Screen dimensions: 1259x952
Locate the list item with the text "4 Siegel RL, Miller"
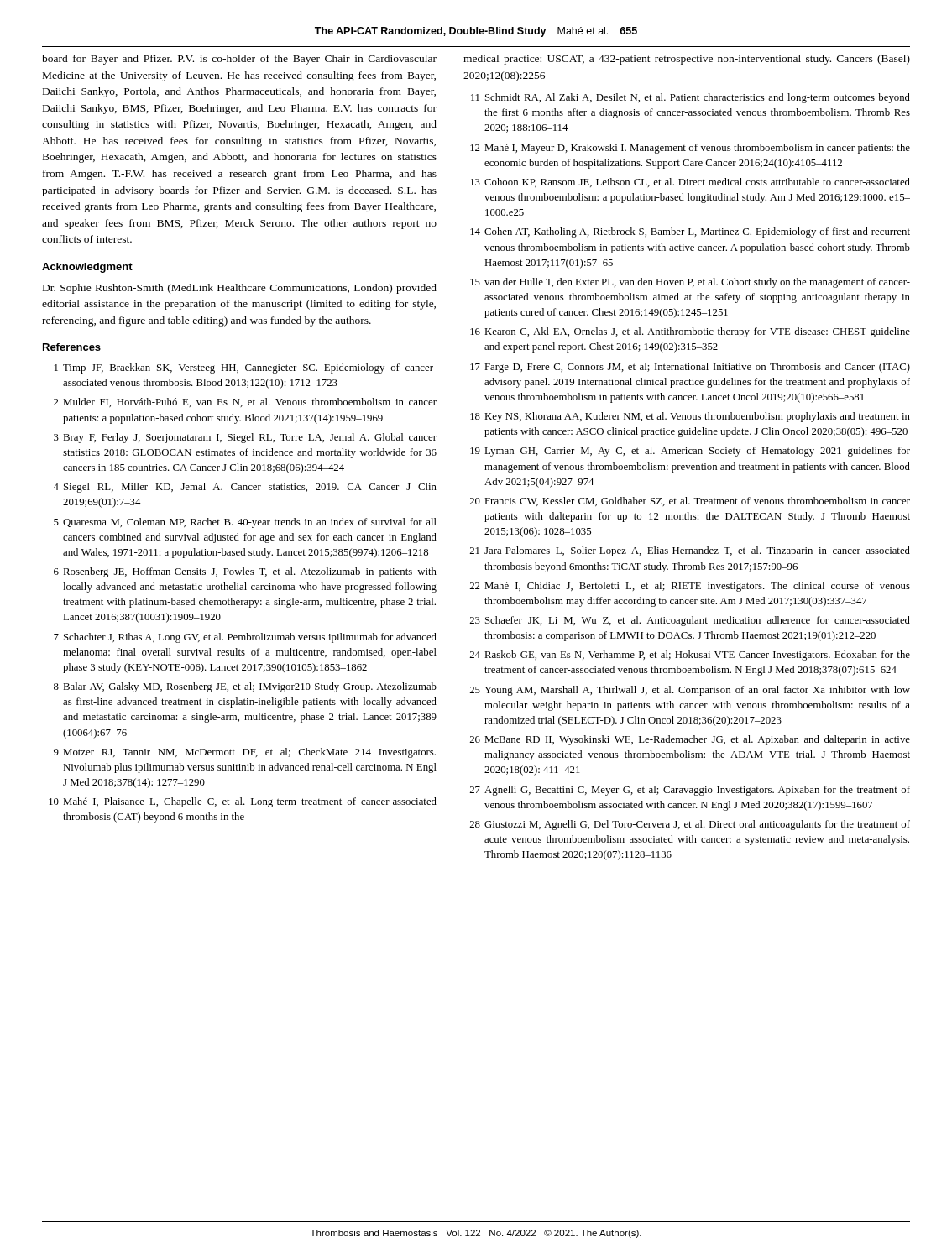239,495
